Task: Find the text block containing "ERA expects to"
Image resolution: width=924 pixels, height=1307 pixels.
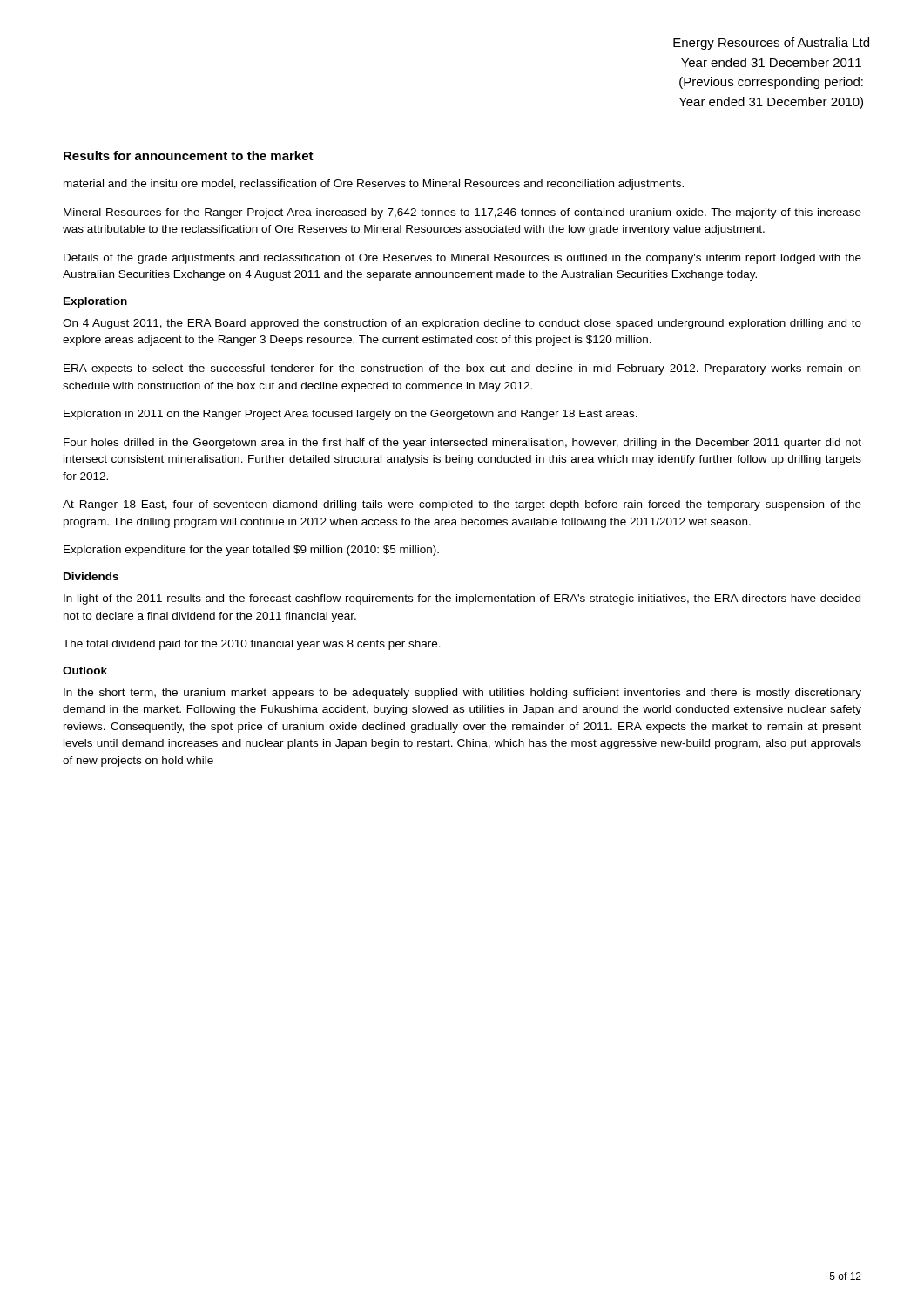Action: [462, 377]
